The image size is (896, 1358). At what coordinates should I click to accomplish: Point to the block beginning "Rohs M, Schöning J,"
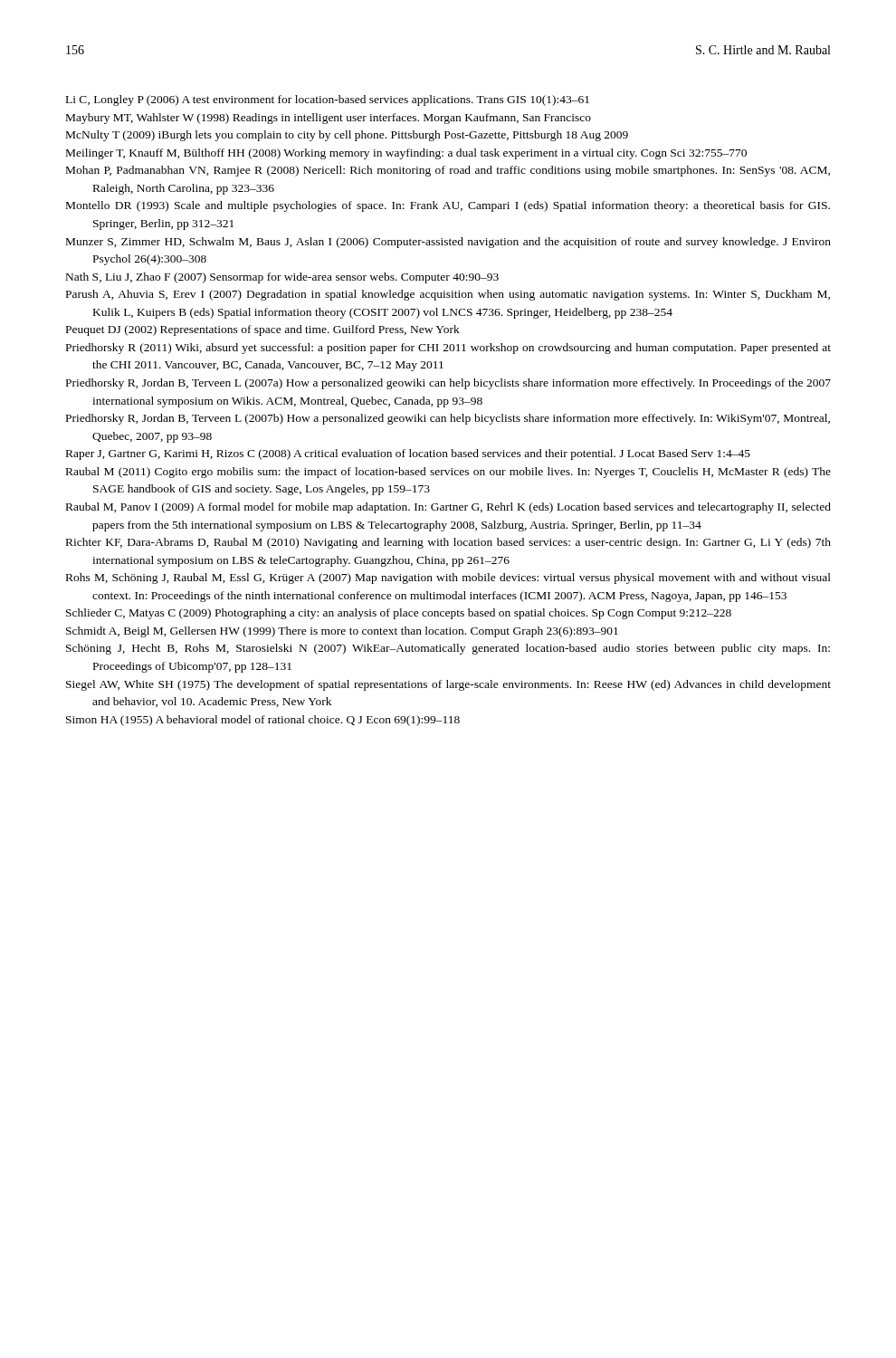click(448, 586)
